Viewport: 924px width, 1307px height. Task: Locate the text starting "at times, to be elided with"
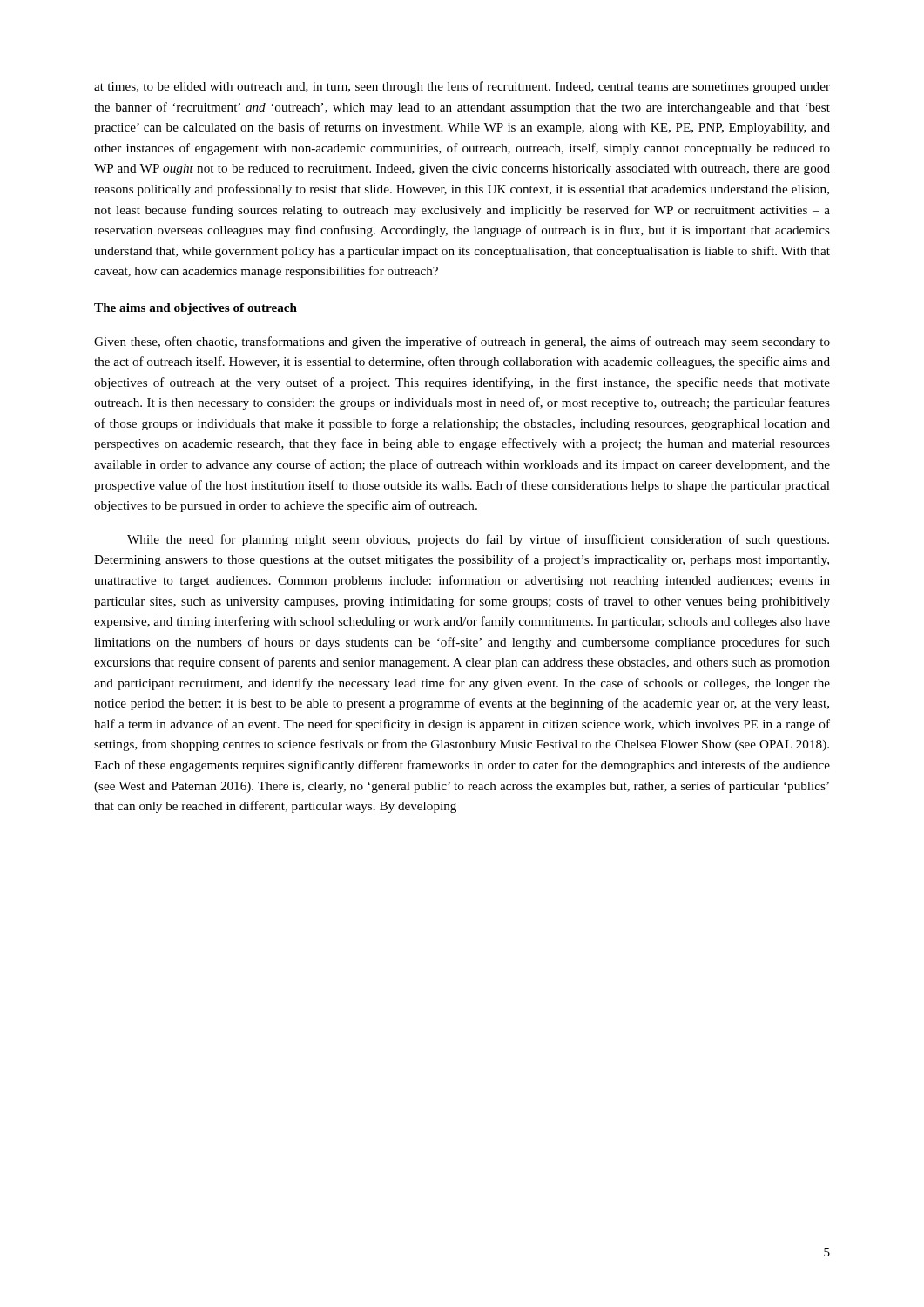pos(462,179)
